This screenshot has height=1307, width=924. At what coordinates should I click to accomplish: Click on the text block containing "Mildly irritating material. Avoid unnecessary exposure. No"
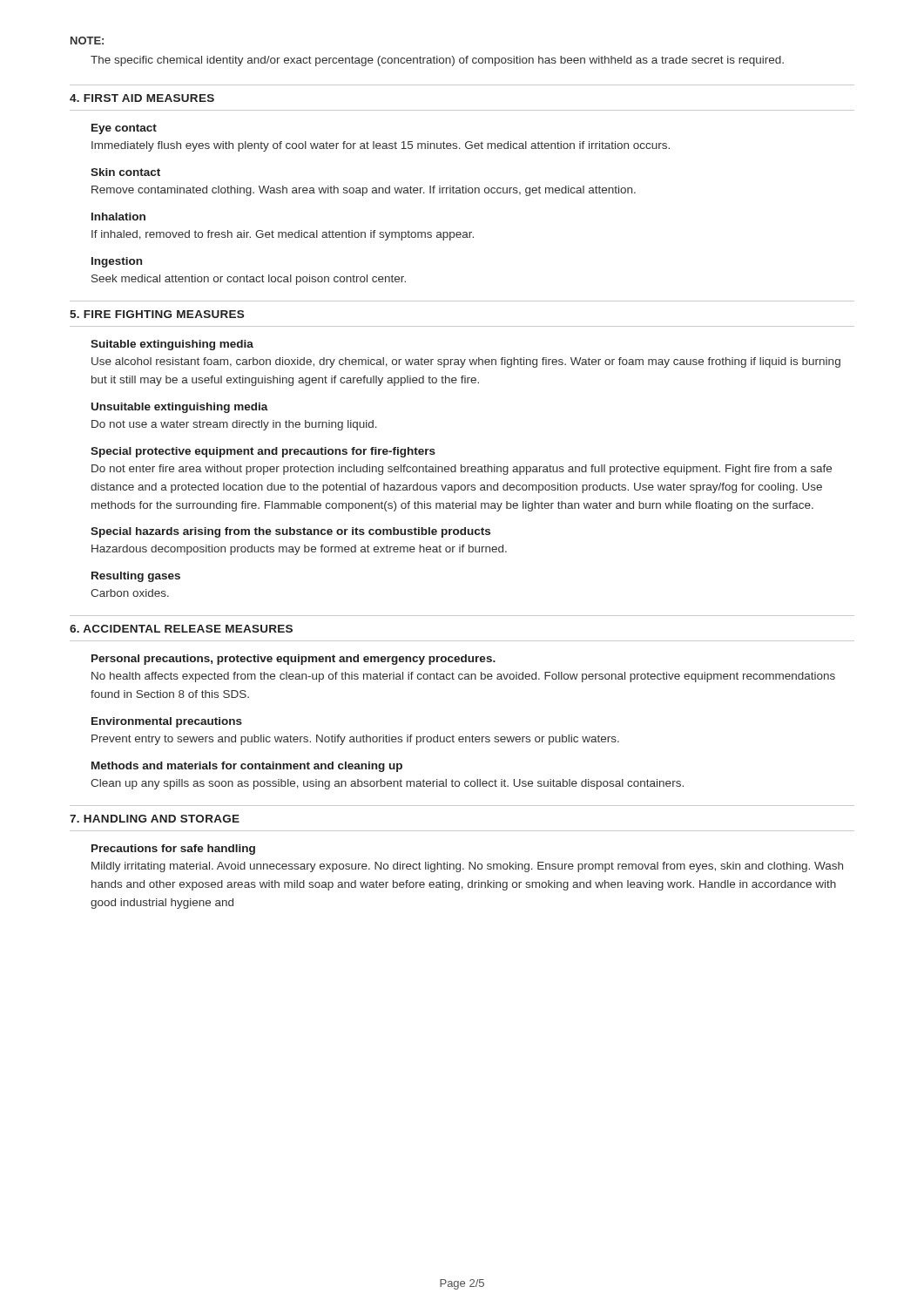point(467,884)
